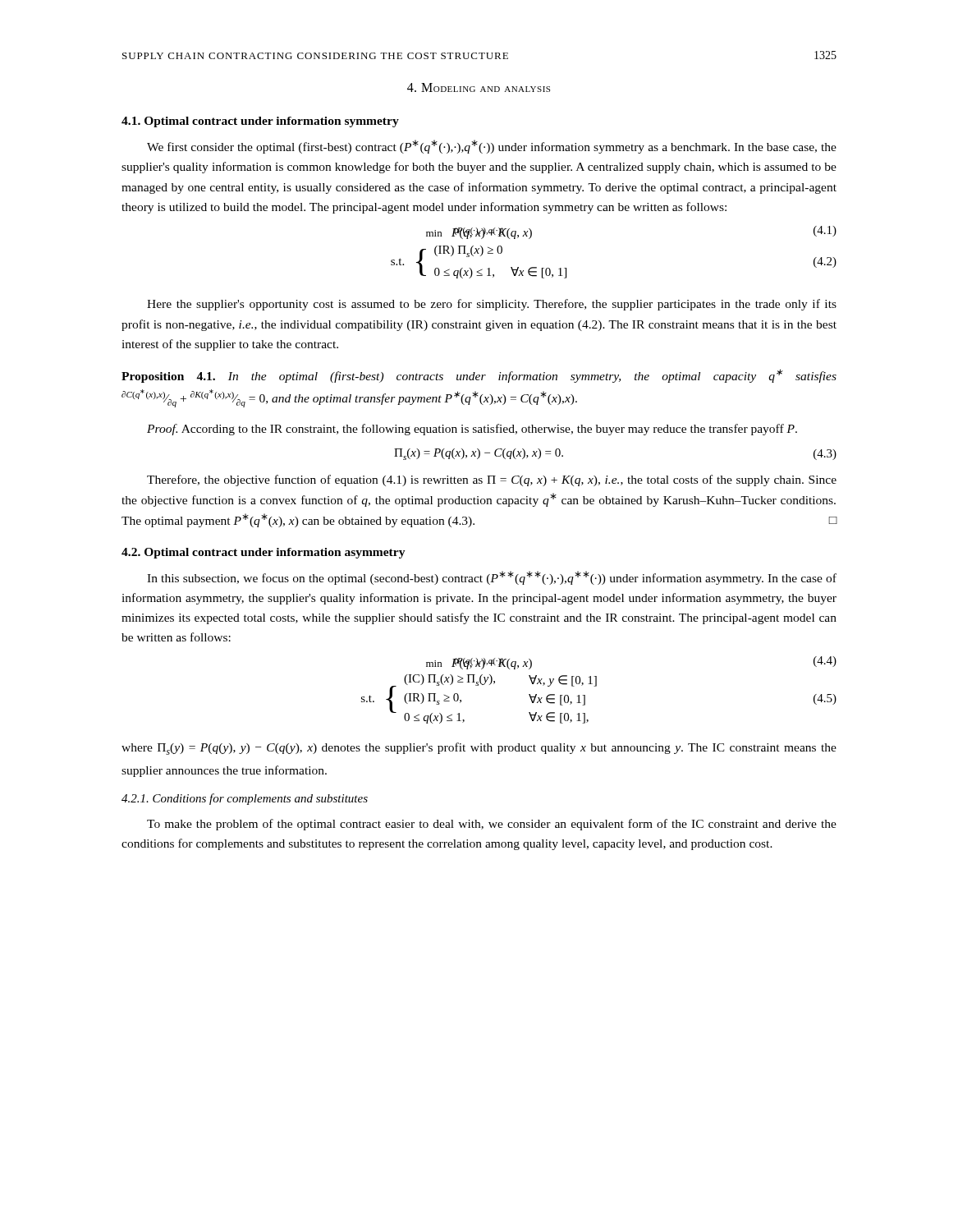Click on the text block that says "Therefore, the objective function"
Image resolution: width=958 pixels, height=1232 pixels.
tap(479, 501)
